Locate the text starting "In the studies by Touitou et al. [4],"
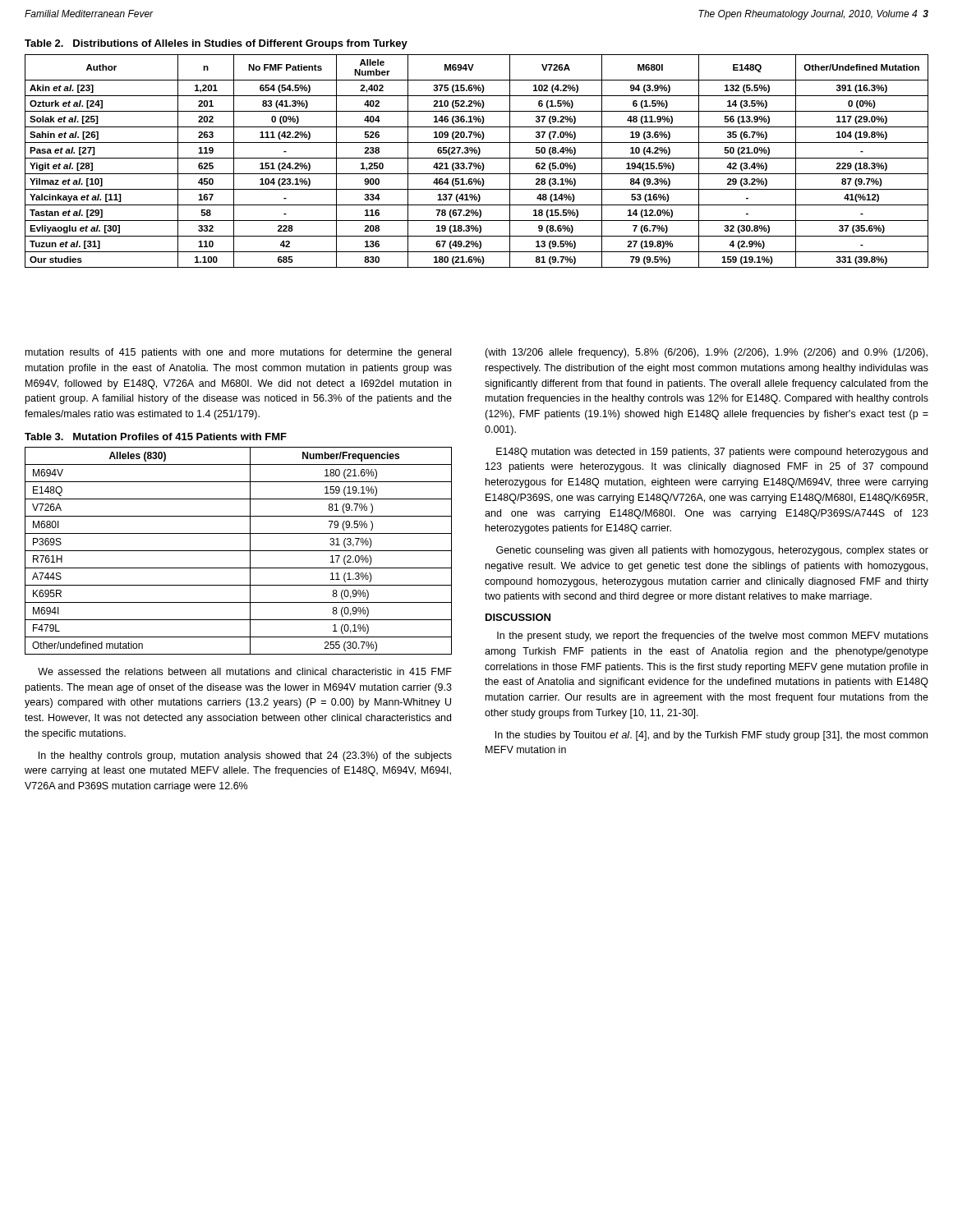Screen dimensions: 1232x953 [x=707, y=742]
